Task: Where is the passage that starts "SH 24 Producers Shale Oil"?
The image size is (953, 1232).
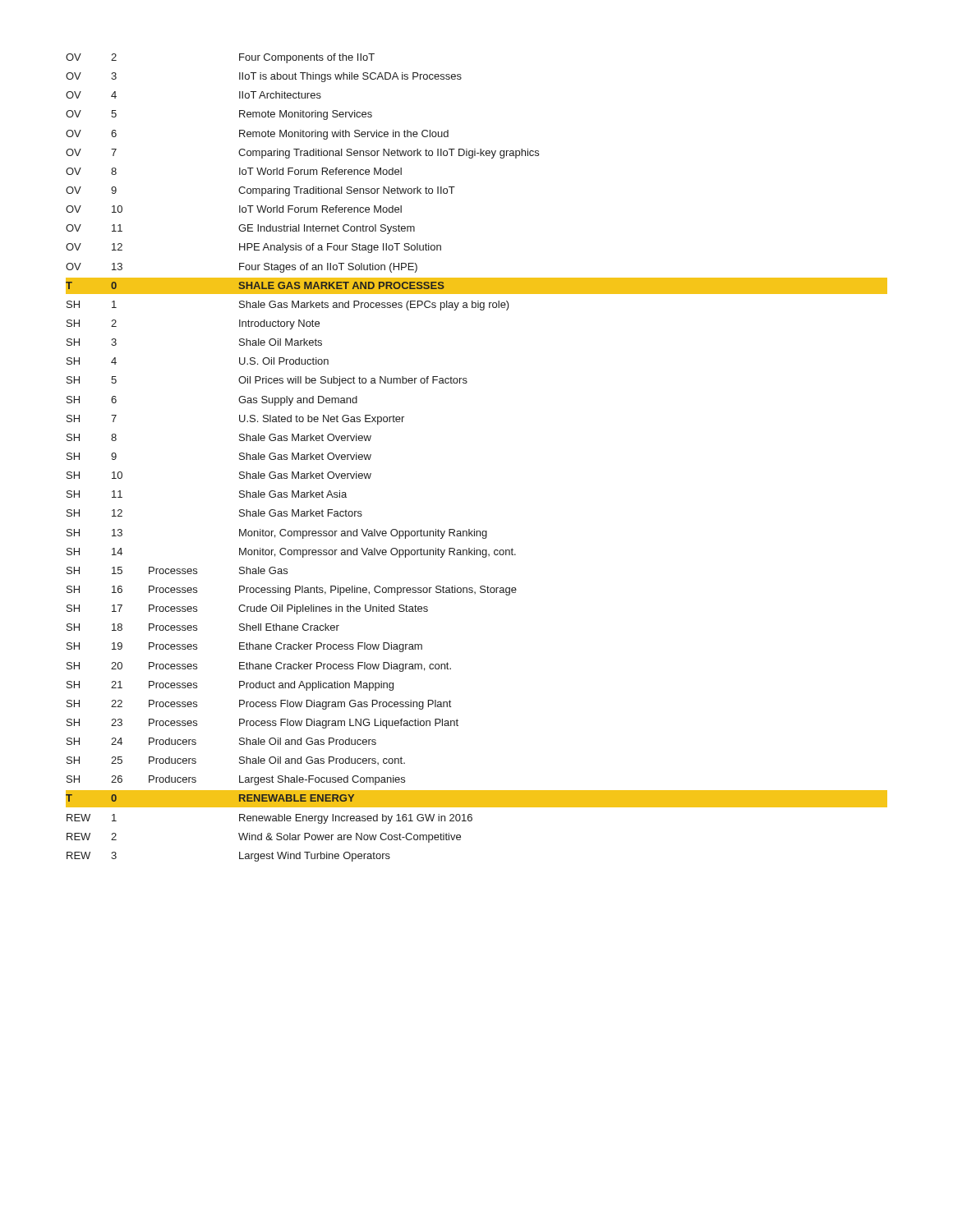Action: pyautogui.click(x=69, y=741)
